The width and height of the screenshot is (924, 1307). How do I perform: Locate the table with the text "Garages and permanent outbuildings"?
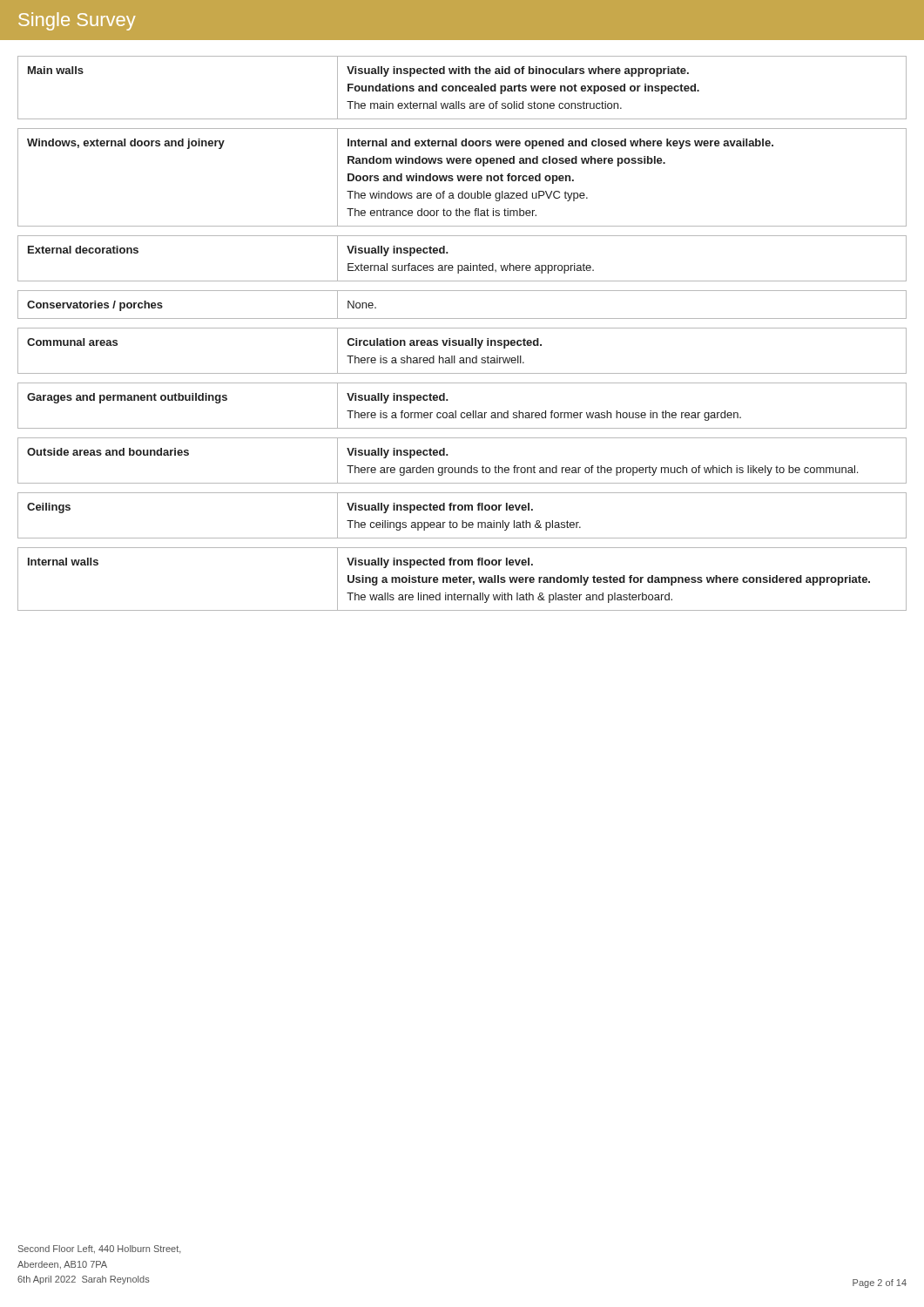[x=462, y=406]
